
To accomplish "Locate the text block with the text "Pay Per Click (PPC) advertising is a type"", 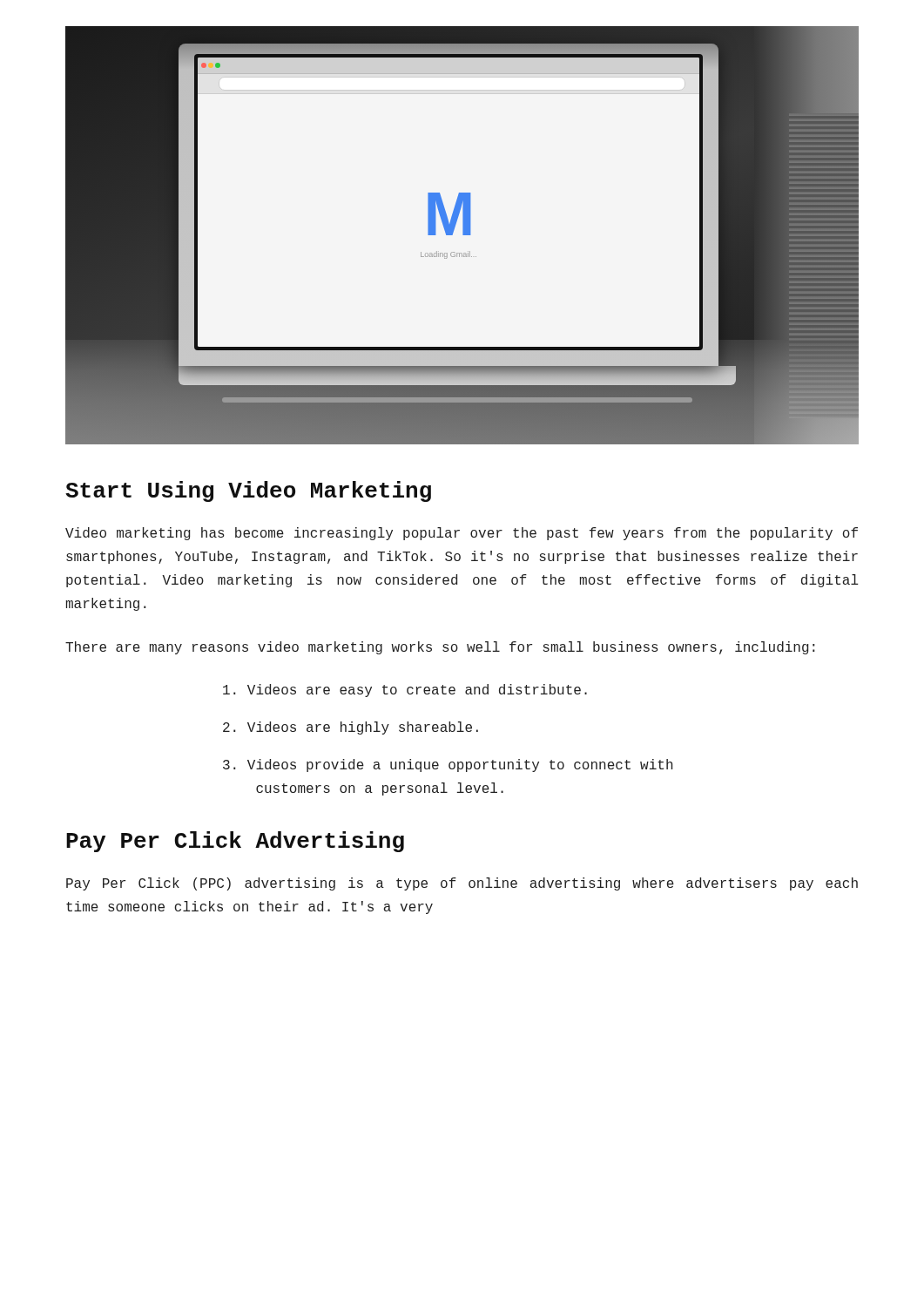I will coord(121,884).
